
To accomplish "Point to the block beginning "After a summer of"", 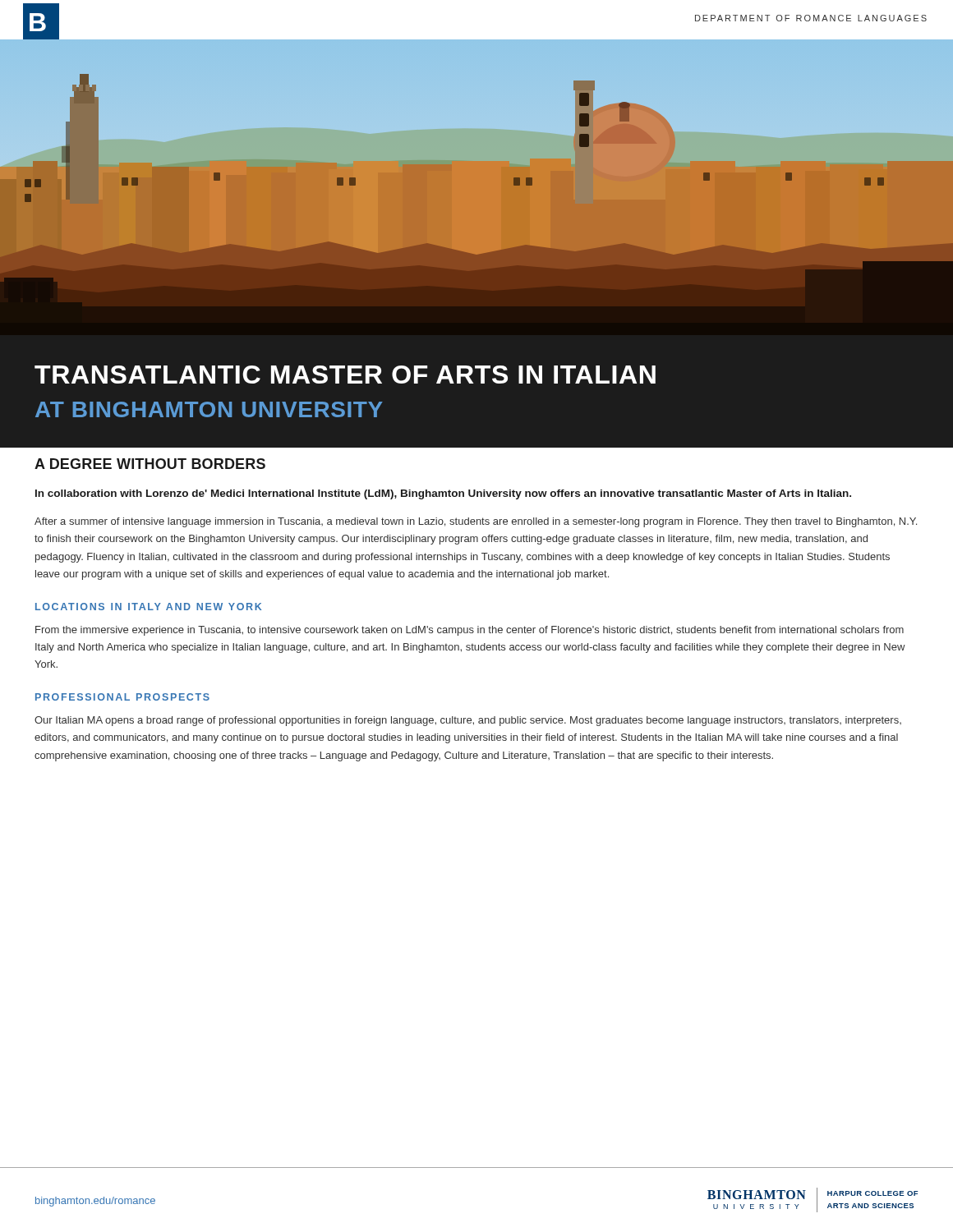I will [x=476, y=547].
